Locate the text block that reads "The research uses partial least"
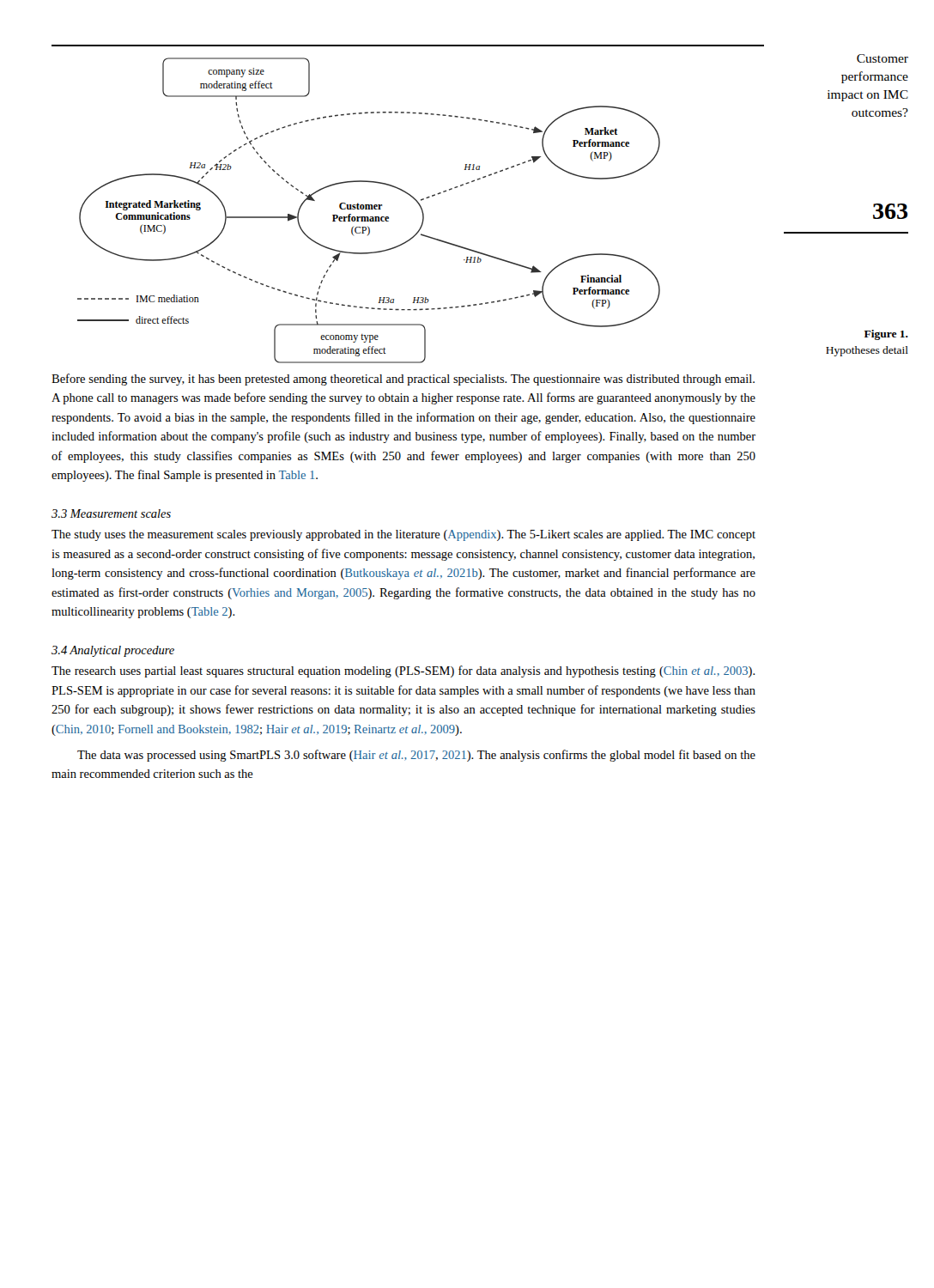The image size is (934, 1288). pos(403,700)
